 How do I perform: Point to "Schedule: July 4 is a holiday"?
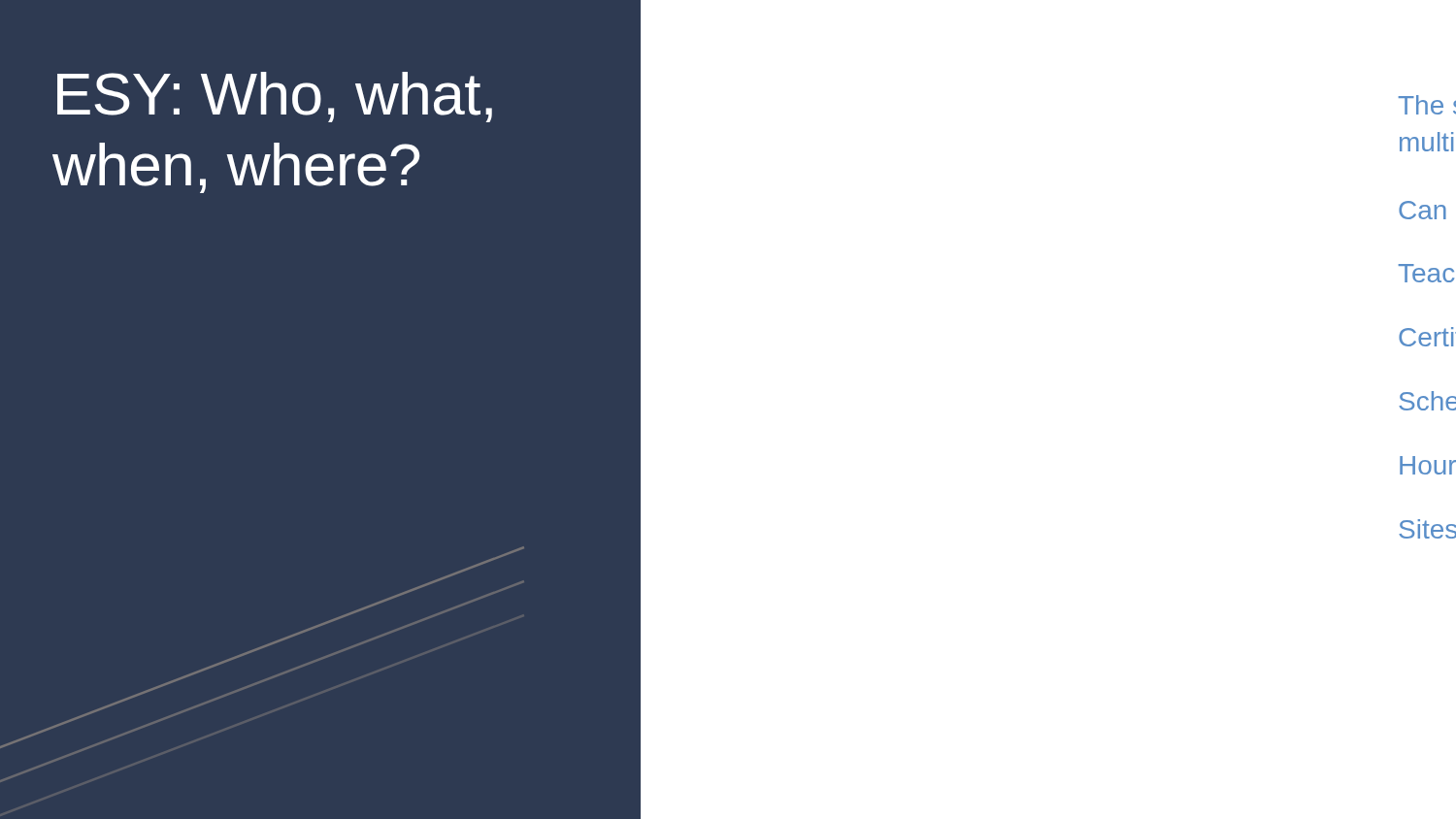coord(1427,401)
